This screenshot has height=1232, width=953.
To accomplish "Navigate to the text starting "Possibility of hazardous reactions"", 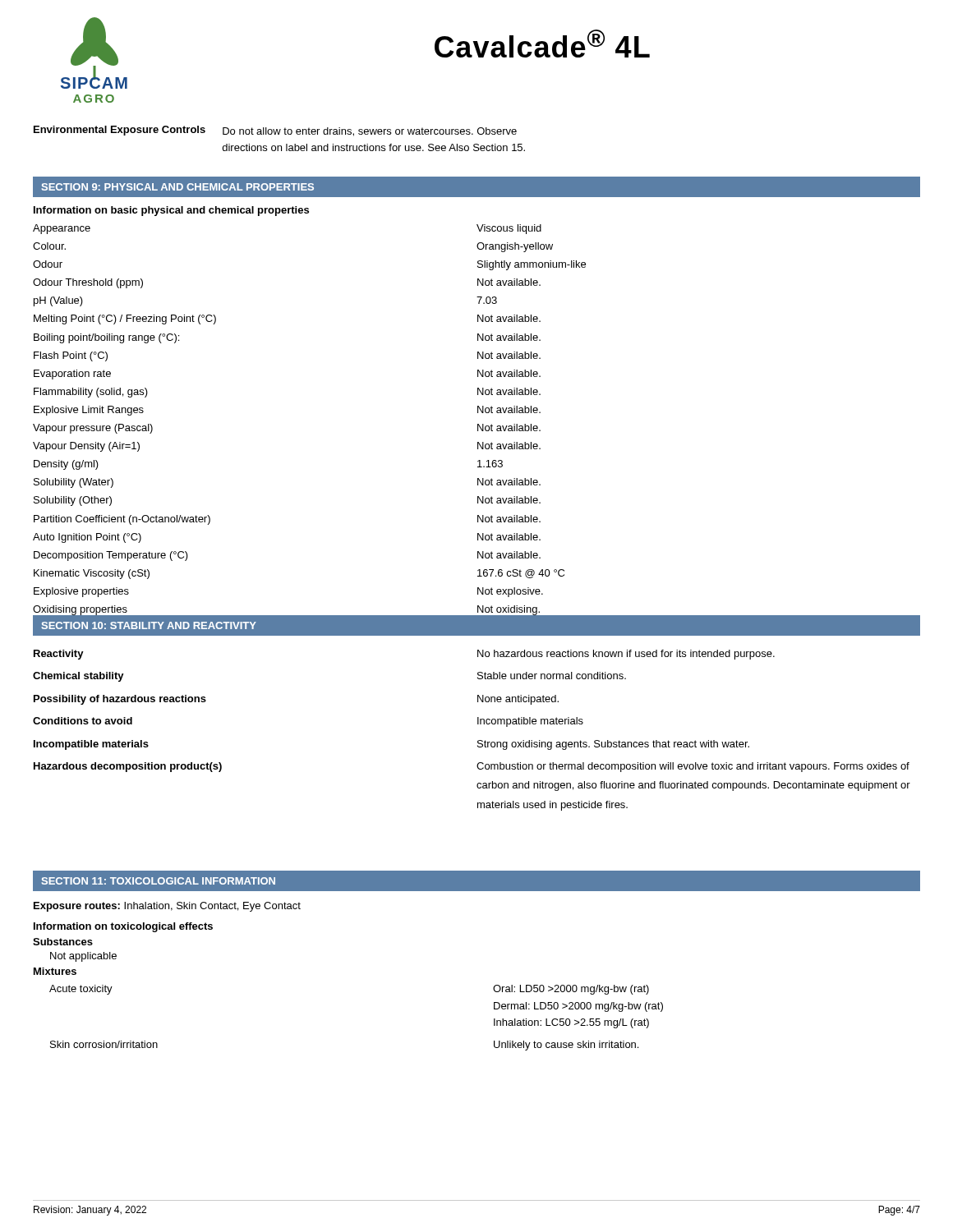I will (120, 698).
